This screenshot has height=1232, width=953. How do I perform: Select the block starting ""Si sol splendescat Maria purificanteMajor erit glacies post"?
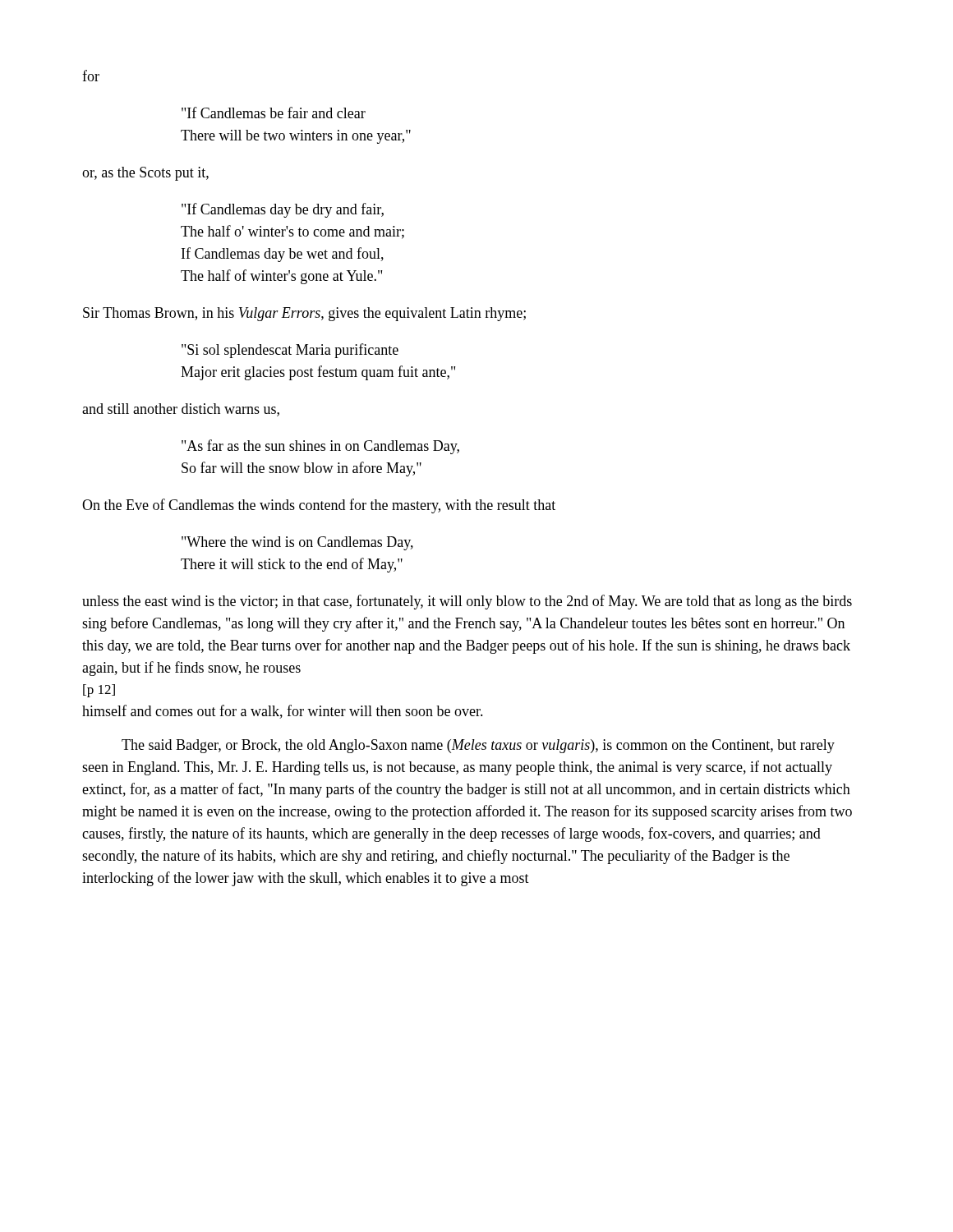(x=290, y=351)
